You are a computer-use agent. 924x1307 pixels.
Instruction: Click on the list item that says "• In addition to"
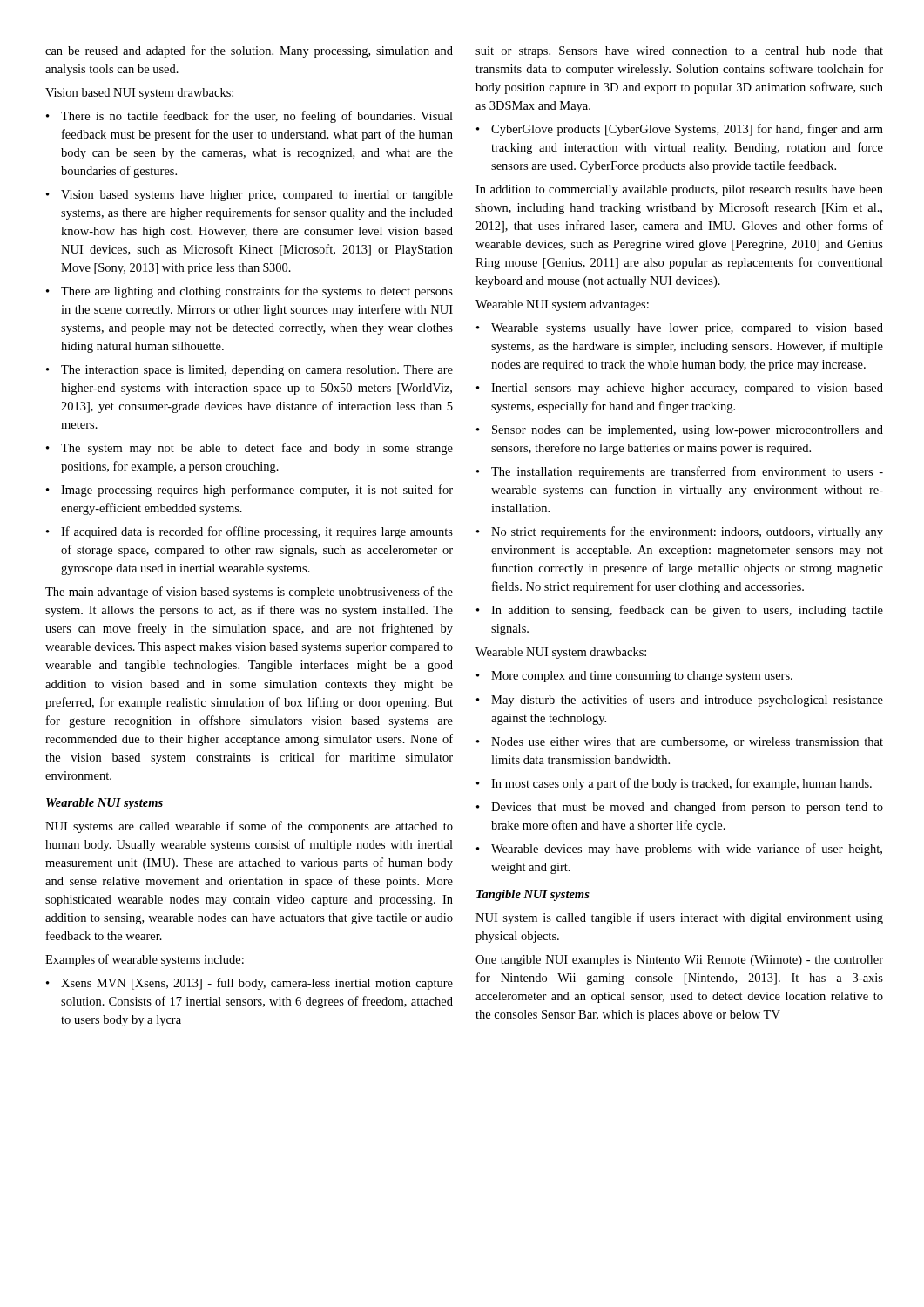tap(679, 620)
